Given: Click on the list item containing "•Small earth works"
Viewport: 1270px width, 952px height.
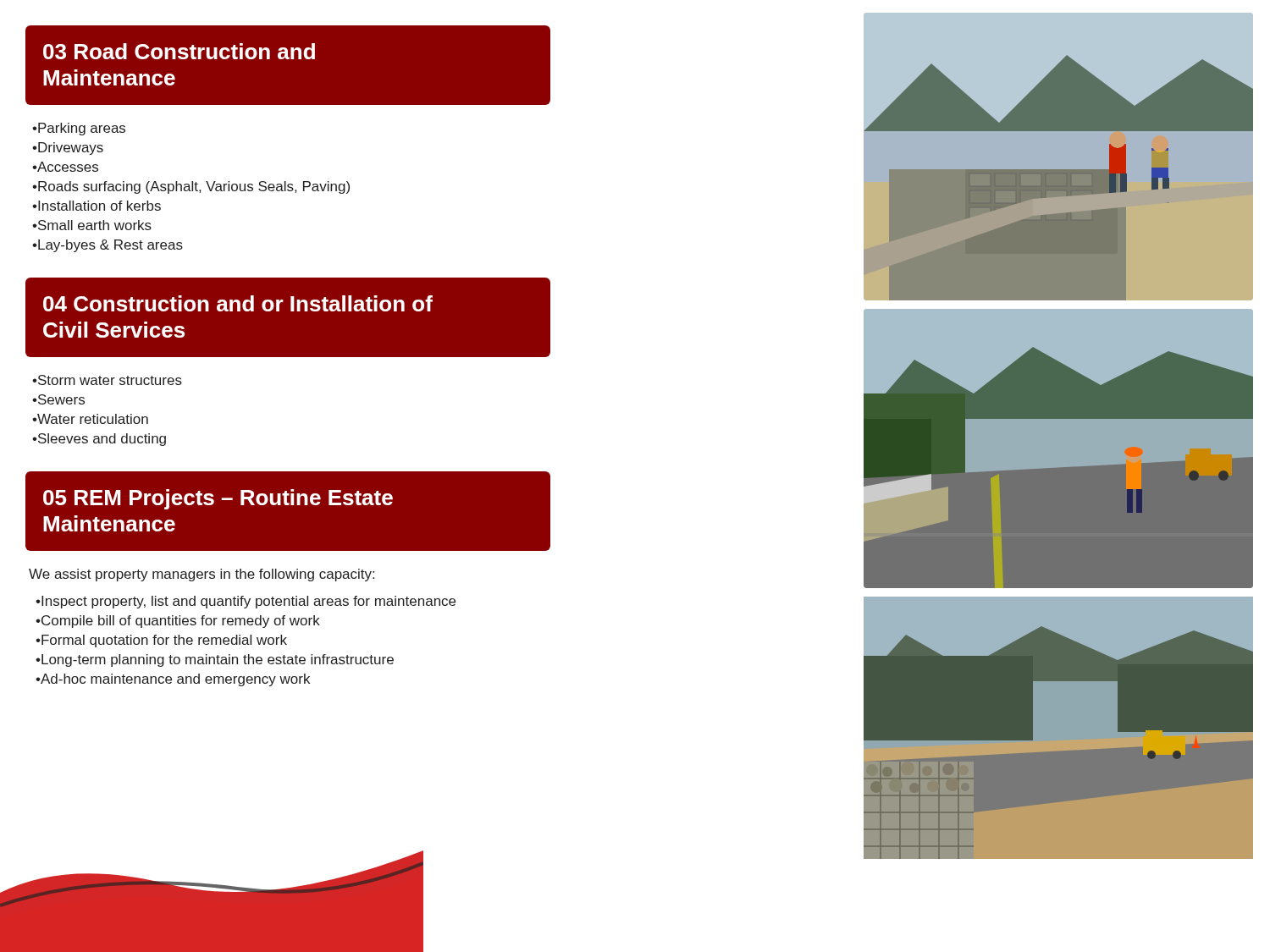Looking at the screenshot, I should (92, 225).
